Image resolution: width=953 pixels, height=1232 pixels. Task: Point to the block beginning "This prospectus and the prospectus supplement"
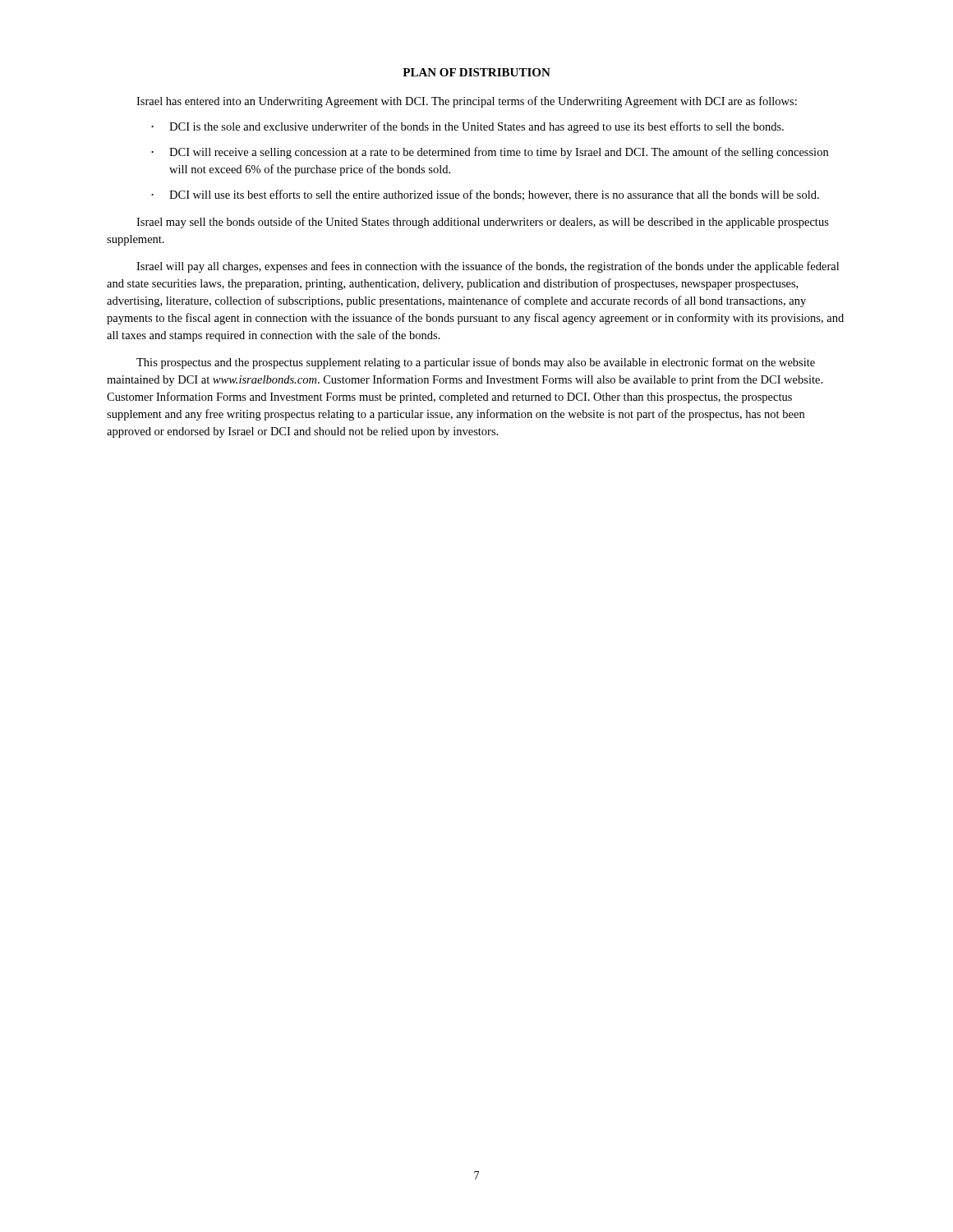click(465, 397)
